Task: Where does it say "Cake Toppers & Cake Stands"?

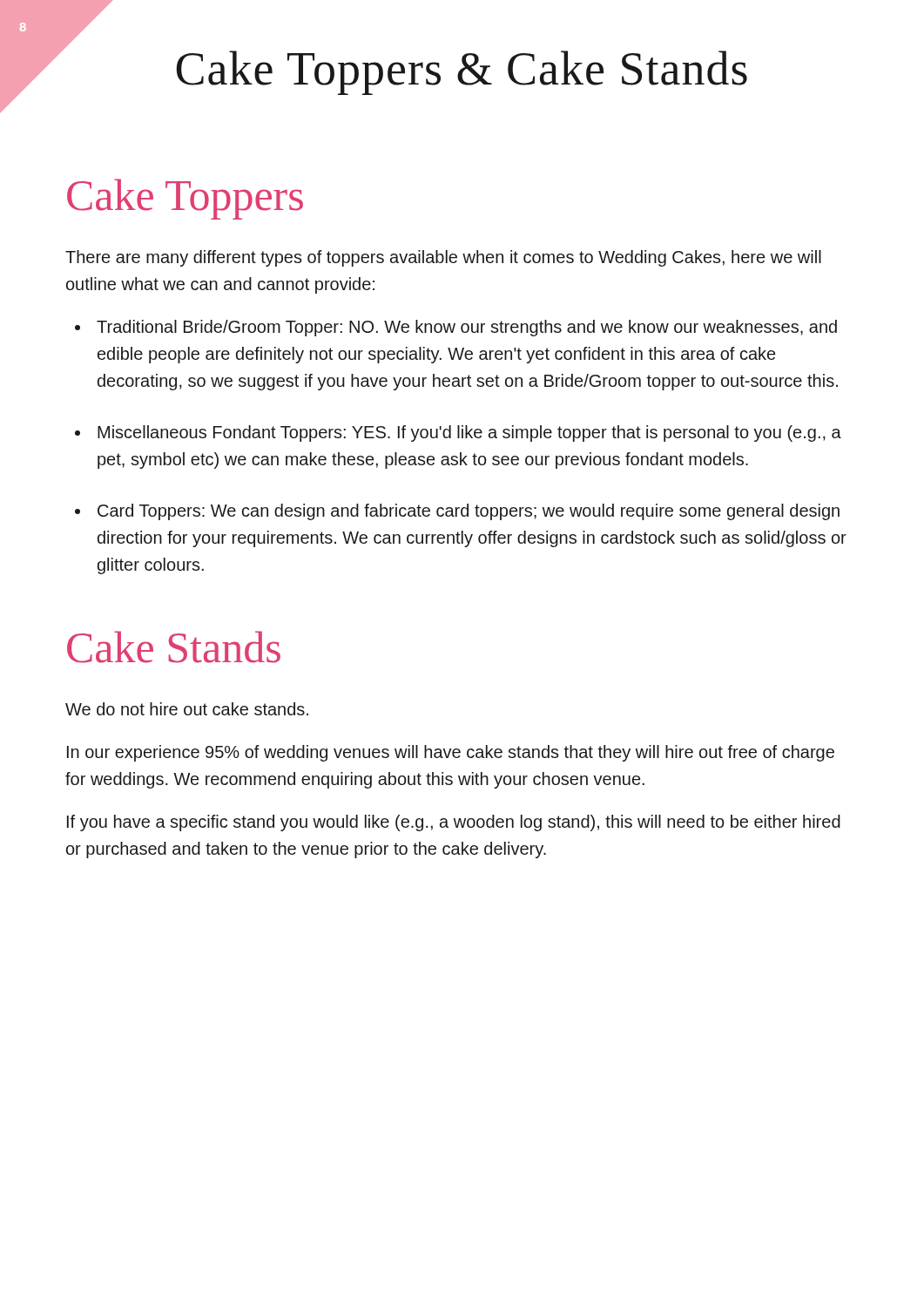Action: (462, 69)
